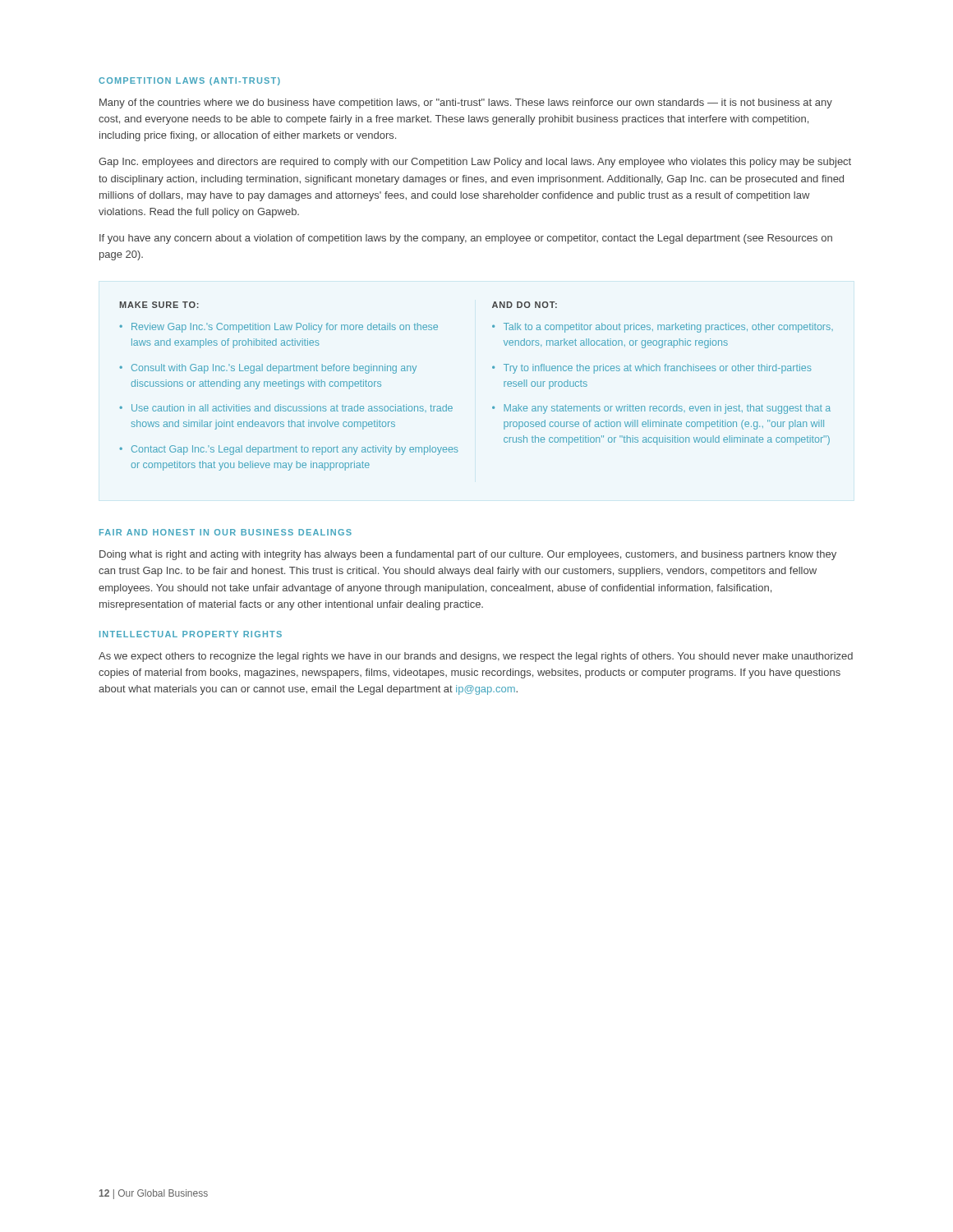The image size is (953, 1232).
Task: Find the table that mentions "MAKE SURE TO: Review"
Action: point(476,391)
